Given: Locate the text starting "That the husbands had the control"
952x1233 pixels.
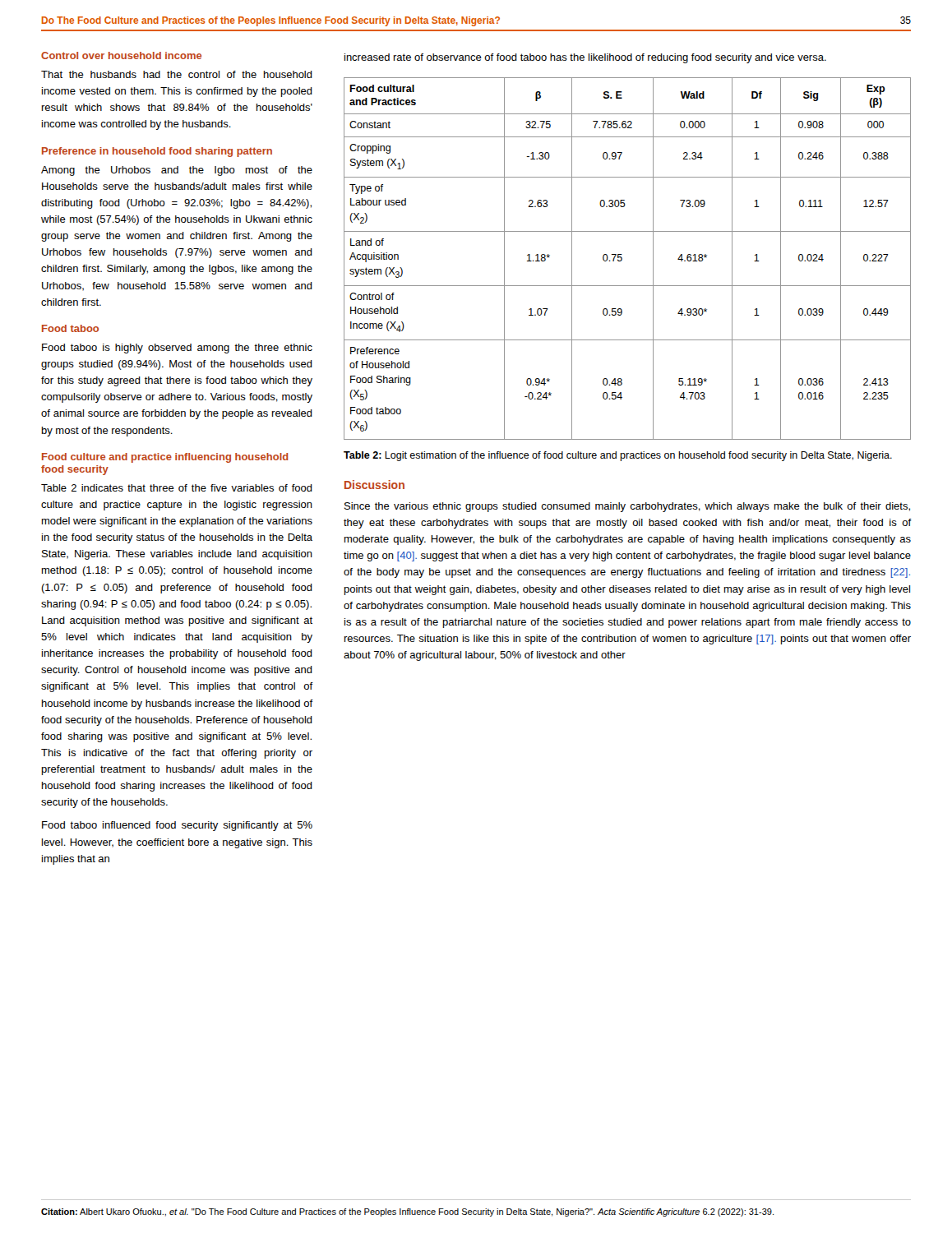Looking at the screenshot, I should click(177, 100).
